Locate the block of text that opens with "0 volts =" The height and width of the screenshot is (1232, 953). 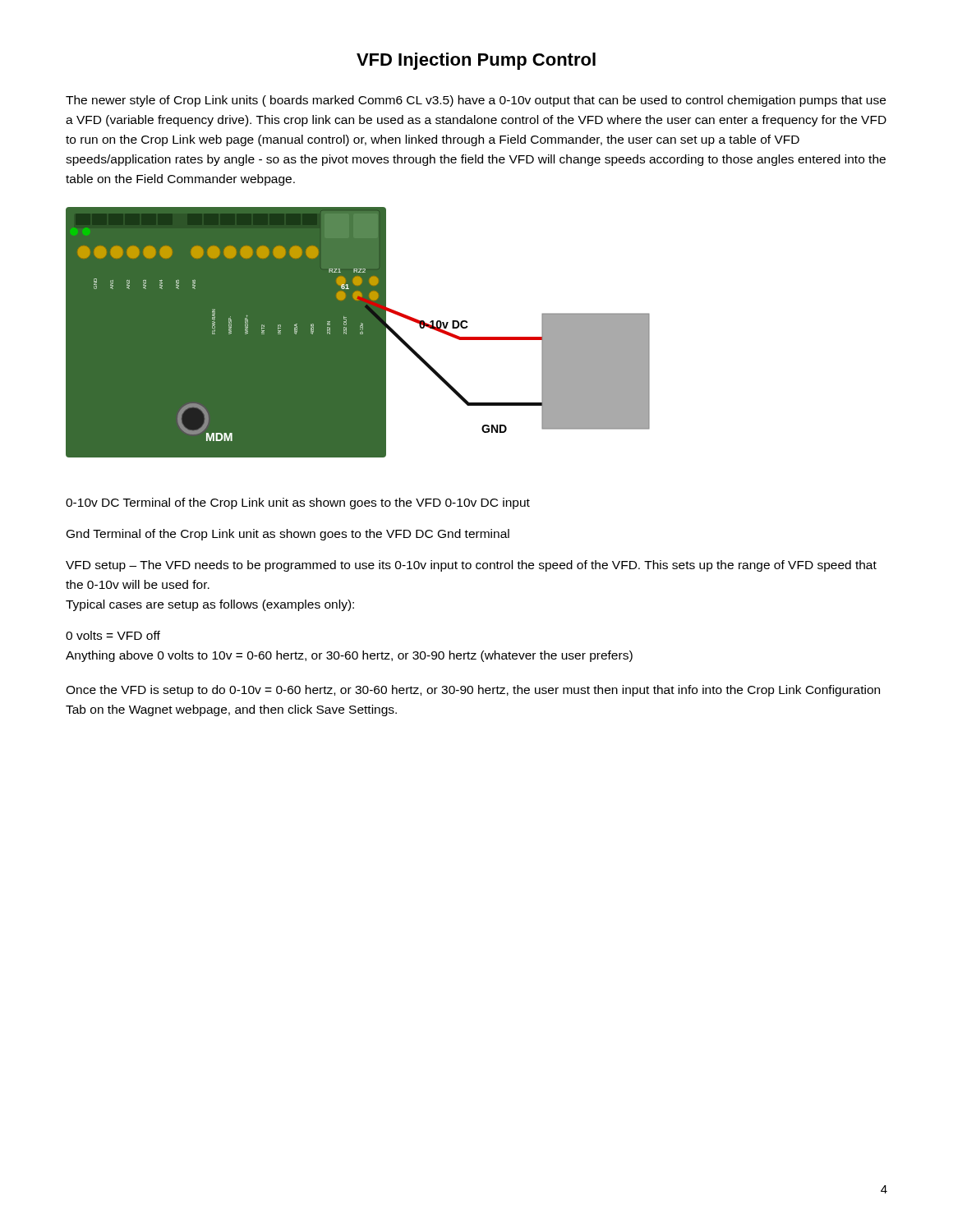tap(349, 645)
